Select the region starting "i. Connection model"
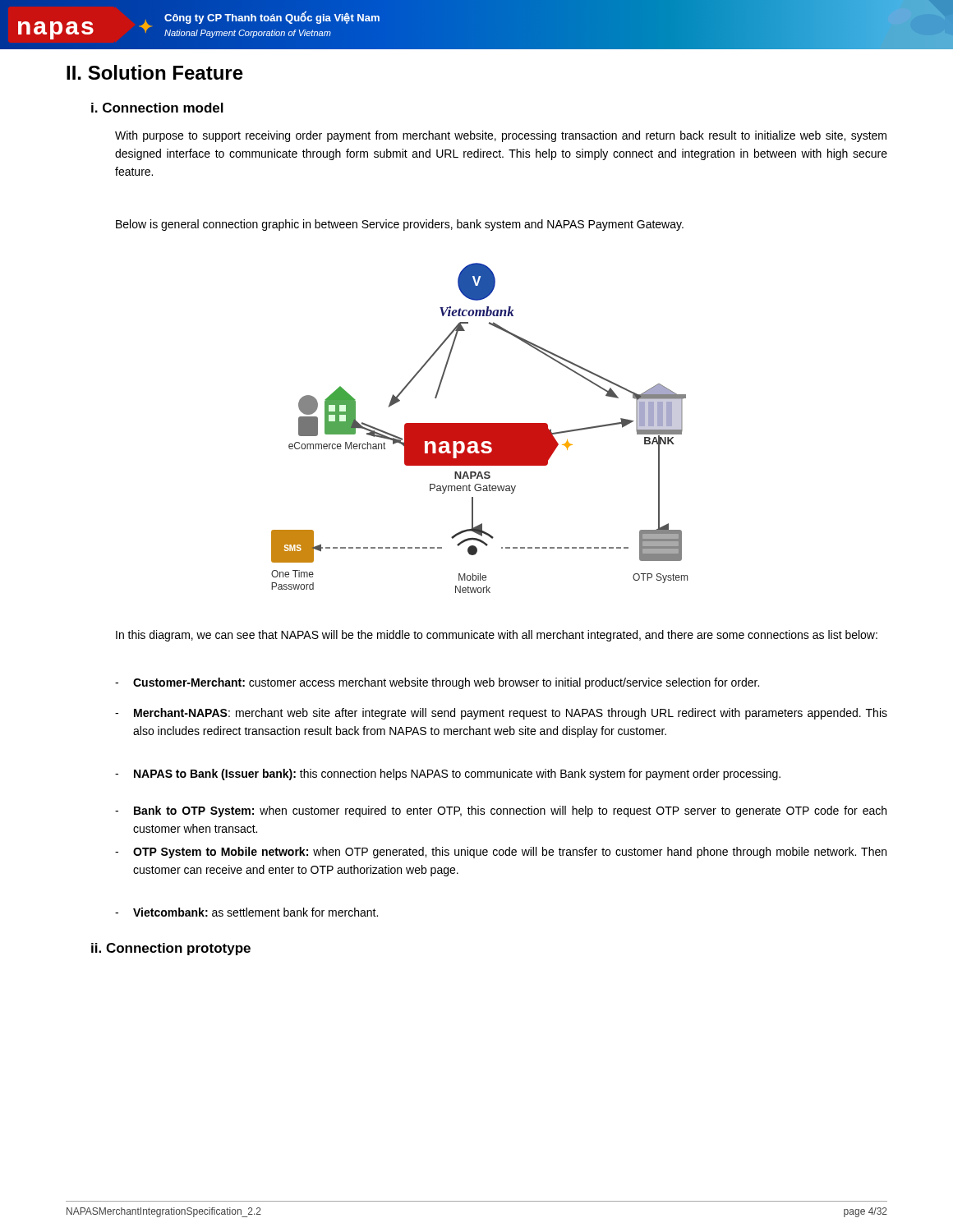This screenshot has height=1232, width=953. (157, 108)
